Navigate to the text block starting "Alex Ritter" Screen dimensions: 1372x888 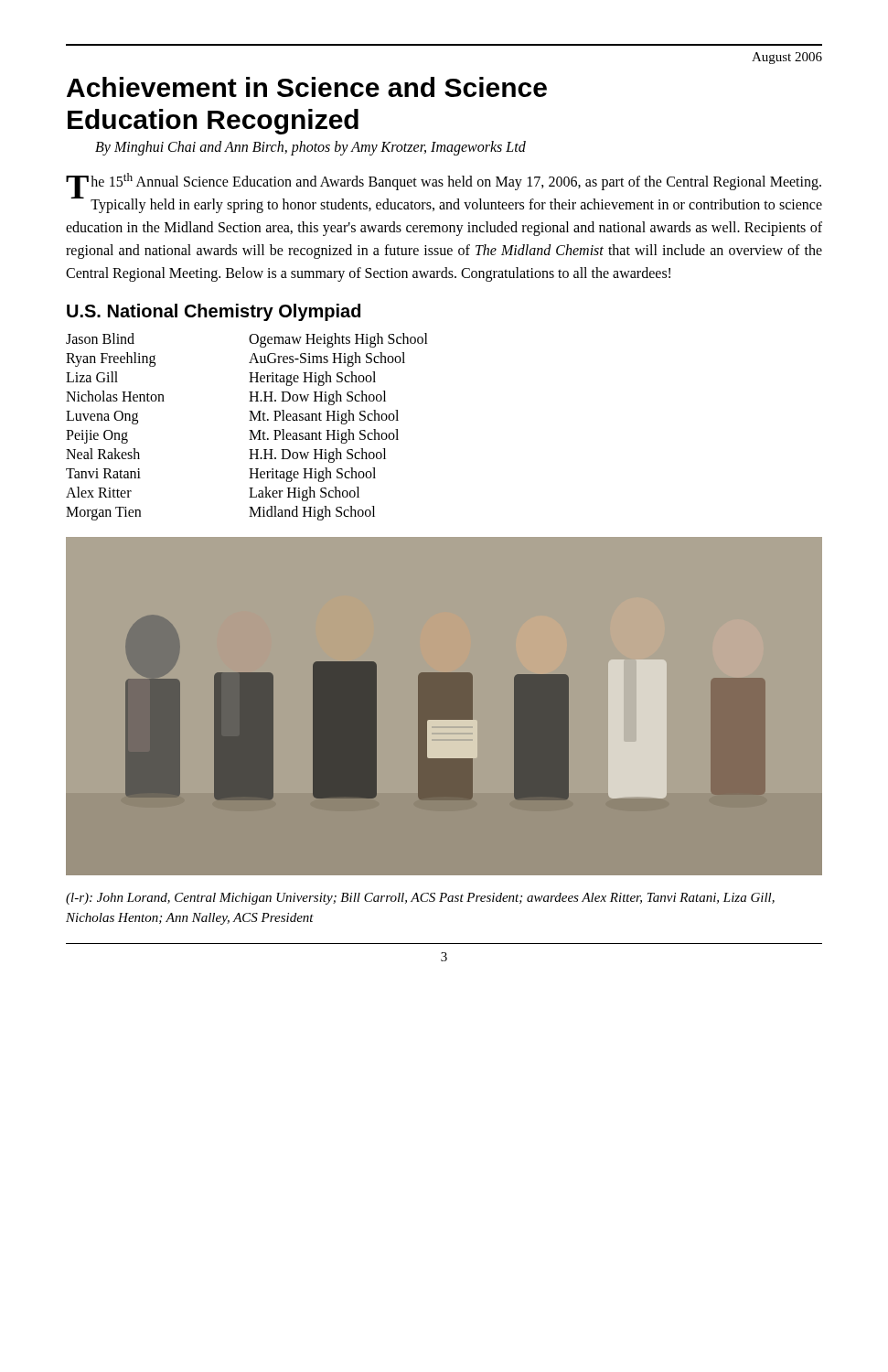[99, 493]
